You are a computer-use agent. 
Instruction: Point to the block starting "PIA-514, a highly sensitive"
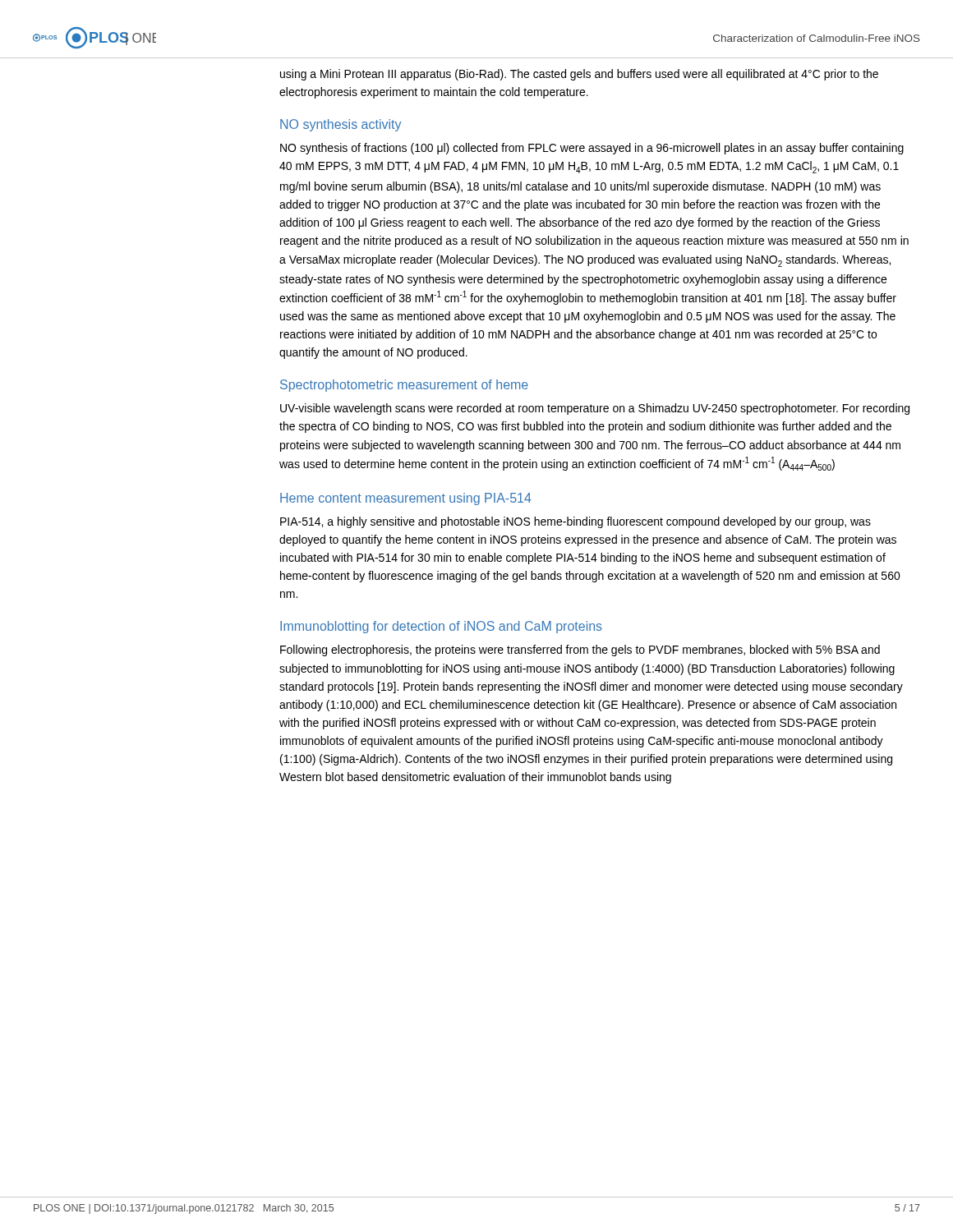(x=590, y=558)
